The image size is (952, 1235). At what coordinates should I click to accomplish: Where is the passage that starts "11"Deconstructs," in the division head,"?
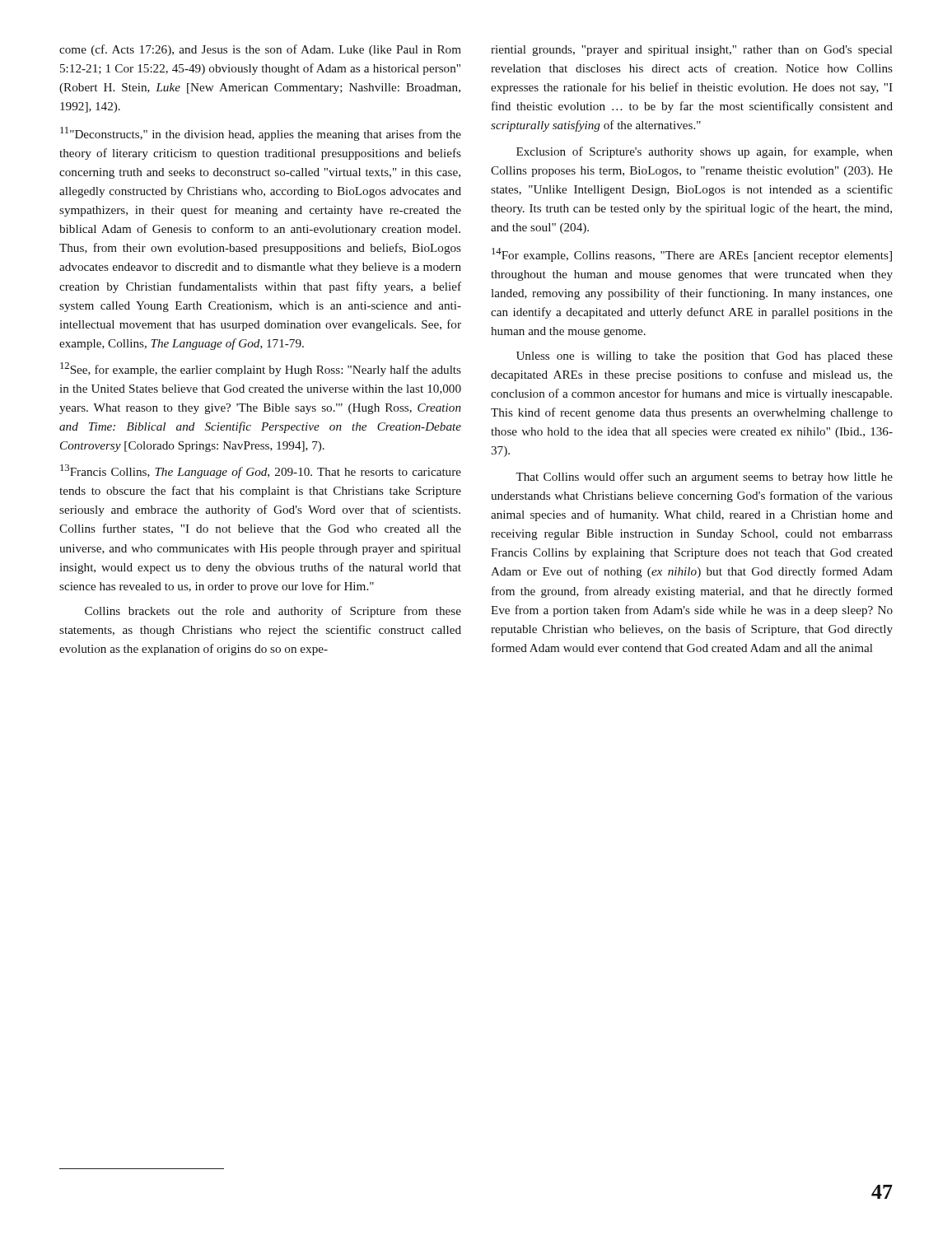point(260,237)
